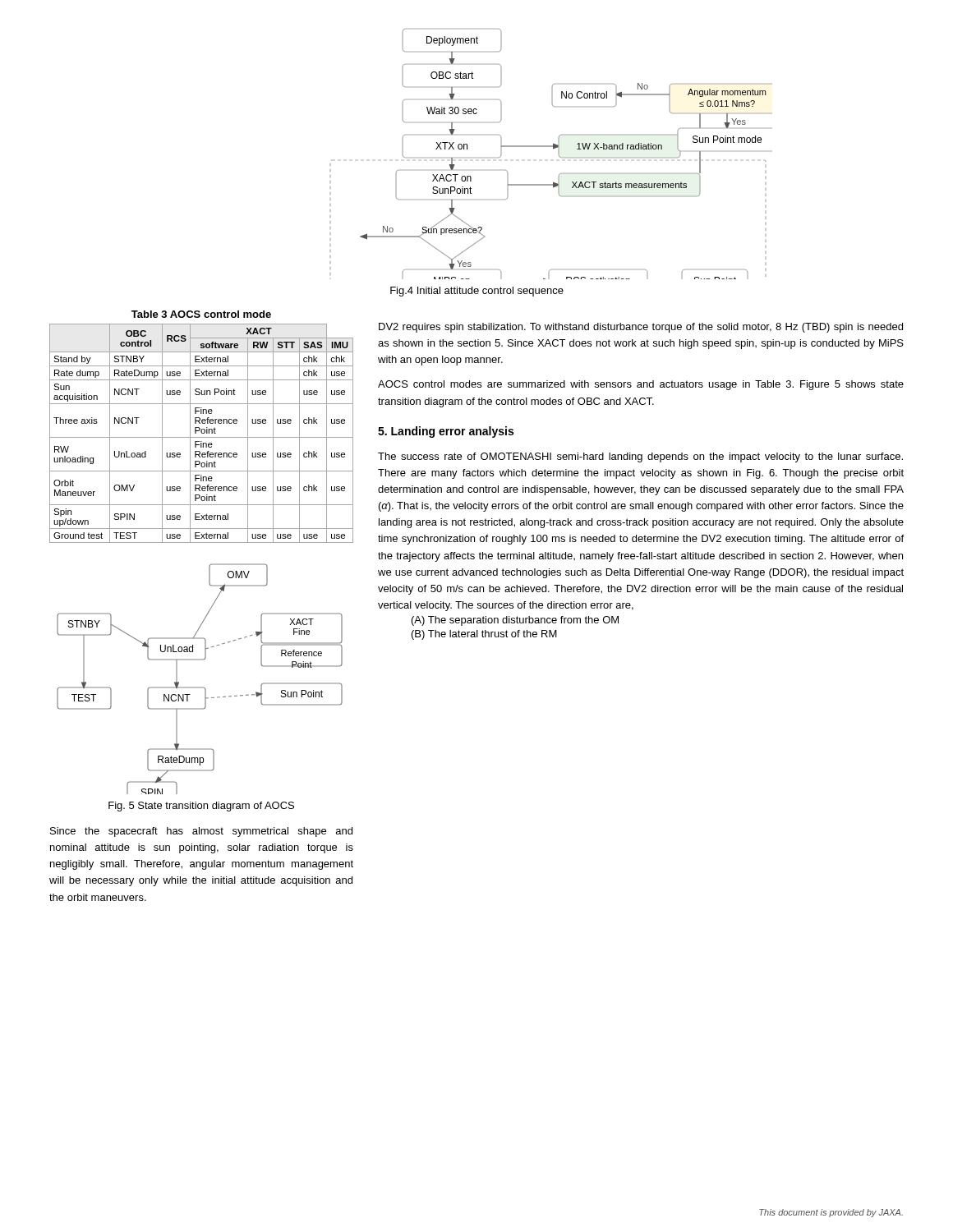Image resolution: width=953 pixels, height=1232 pixels.
Task: Locate the section header with the text "5. Landing error analysis"
Action: tap(446, 431)
